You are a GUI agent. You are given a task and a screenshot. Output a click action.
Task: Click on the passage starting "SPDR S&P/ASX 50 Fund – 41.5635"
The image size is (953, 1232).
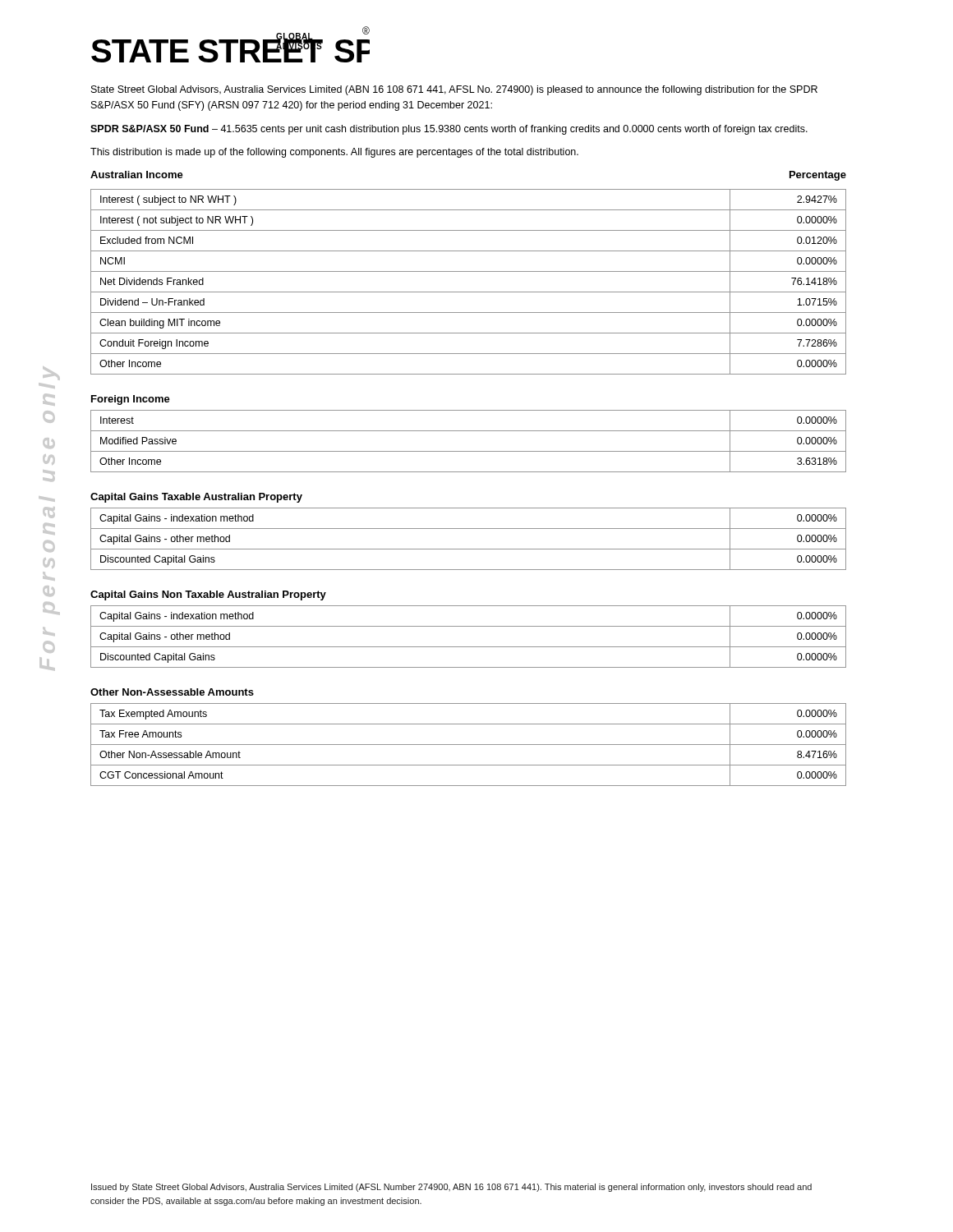point(449,129)
